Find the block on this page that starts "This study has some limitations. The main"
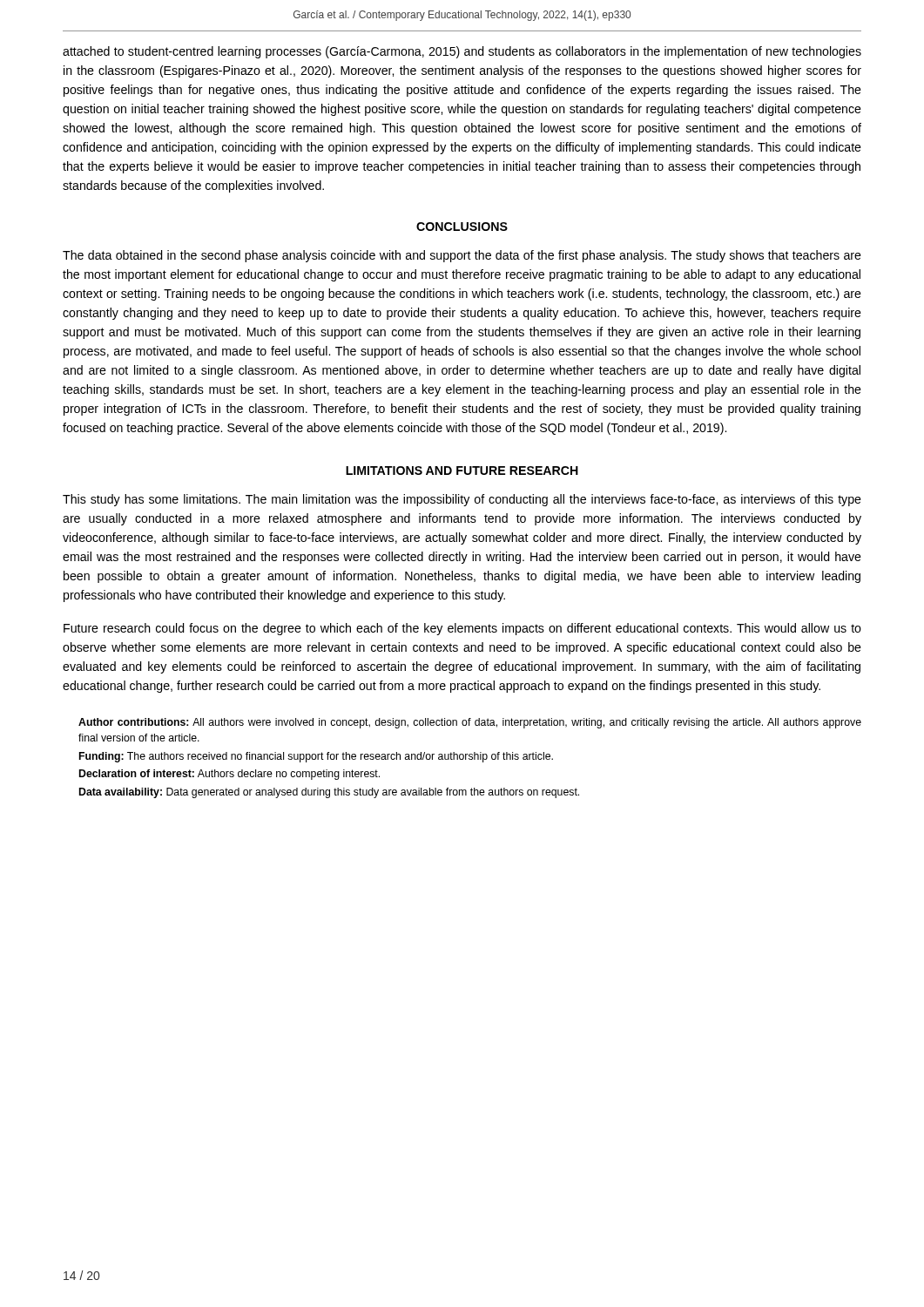924x1307 pixels. [x=462, y=547]
